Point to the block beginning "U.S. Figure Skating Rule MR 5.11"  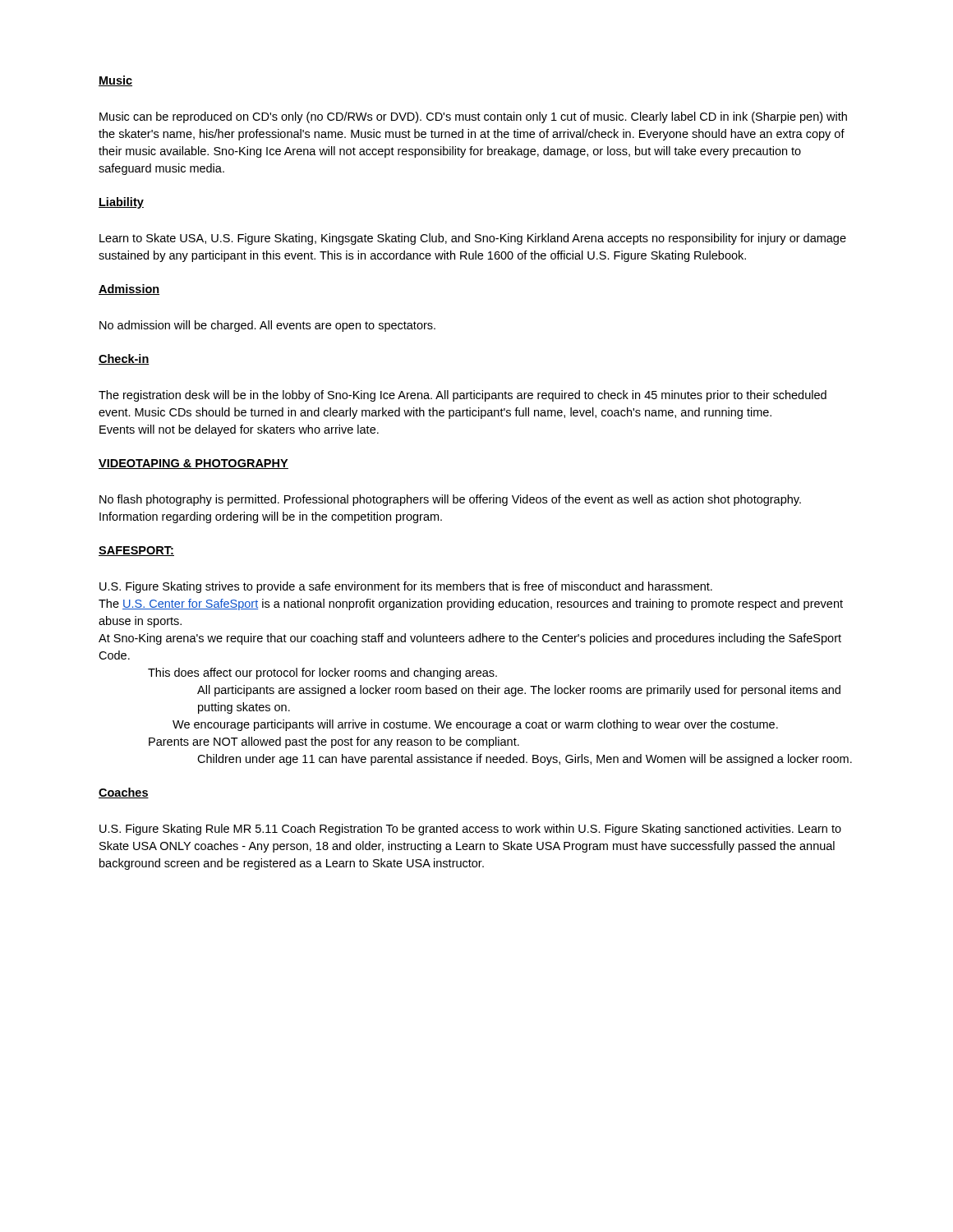click(476, 847)
